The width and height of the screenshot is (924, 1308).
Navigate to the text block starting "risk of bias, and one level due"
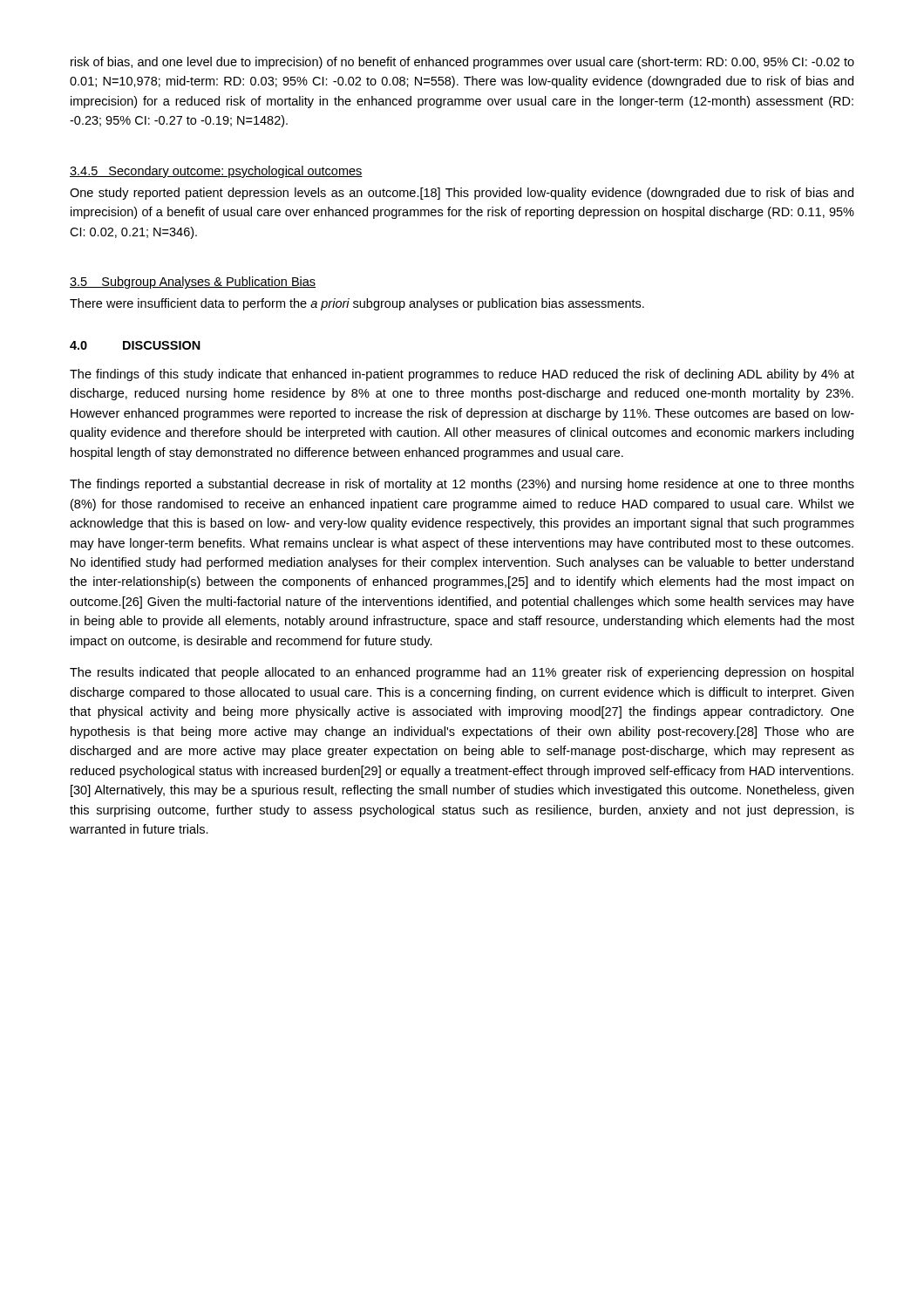(462, 91)
